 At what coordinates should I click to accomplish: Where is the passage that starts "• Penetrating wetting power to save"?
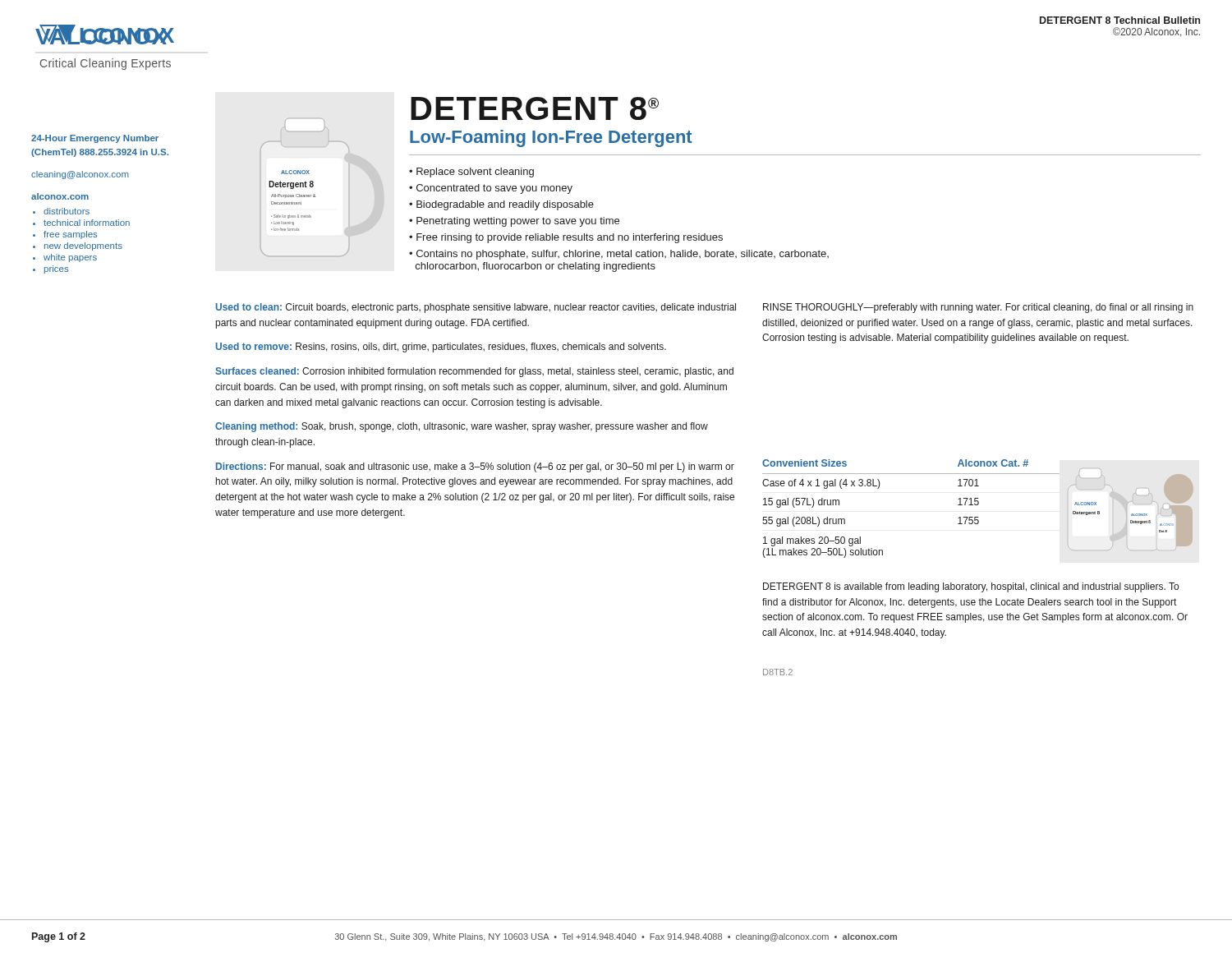click(514, 221)
